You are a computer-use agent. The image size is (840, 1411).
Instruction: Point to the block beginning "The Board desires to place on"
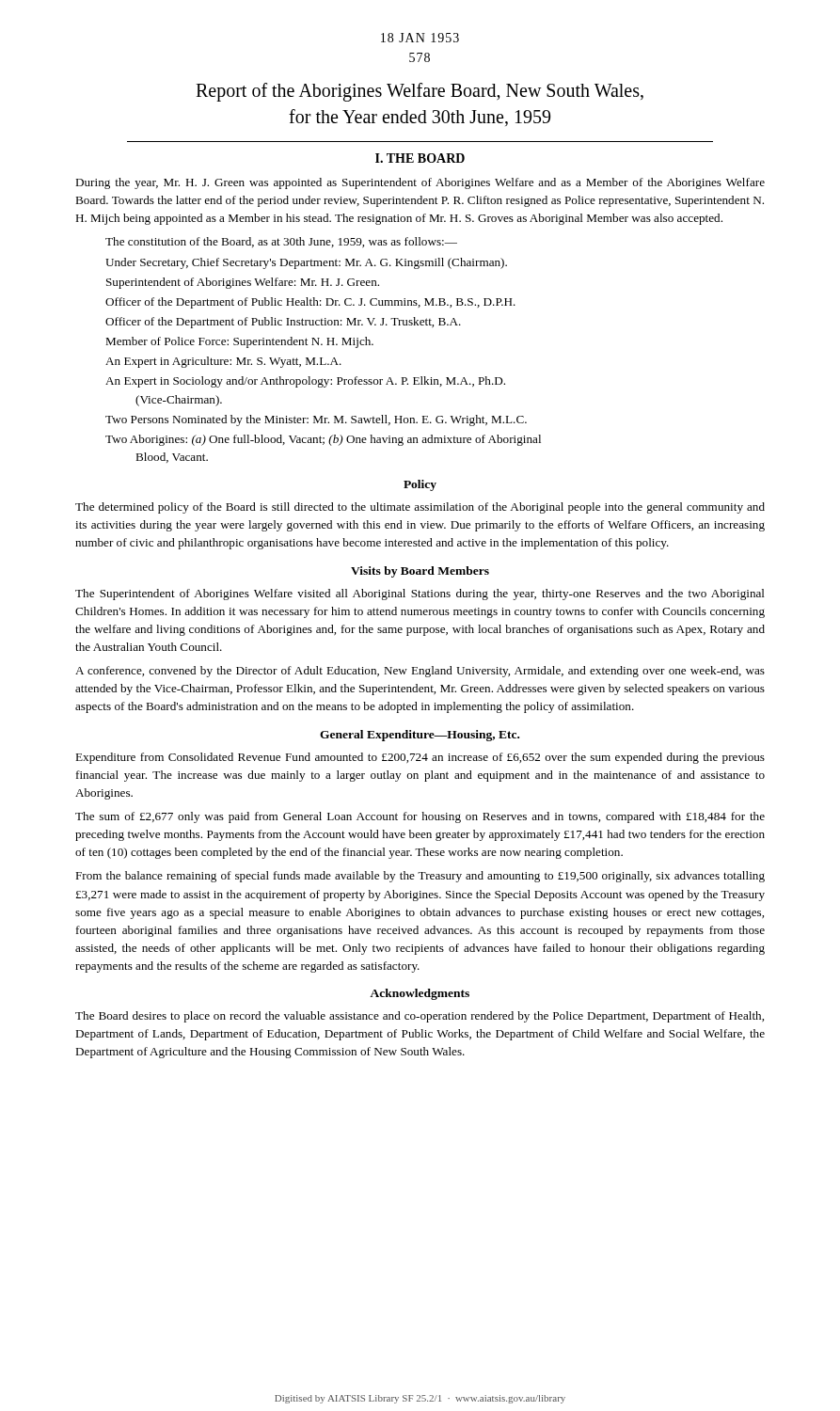420,1034
